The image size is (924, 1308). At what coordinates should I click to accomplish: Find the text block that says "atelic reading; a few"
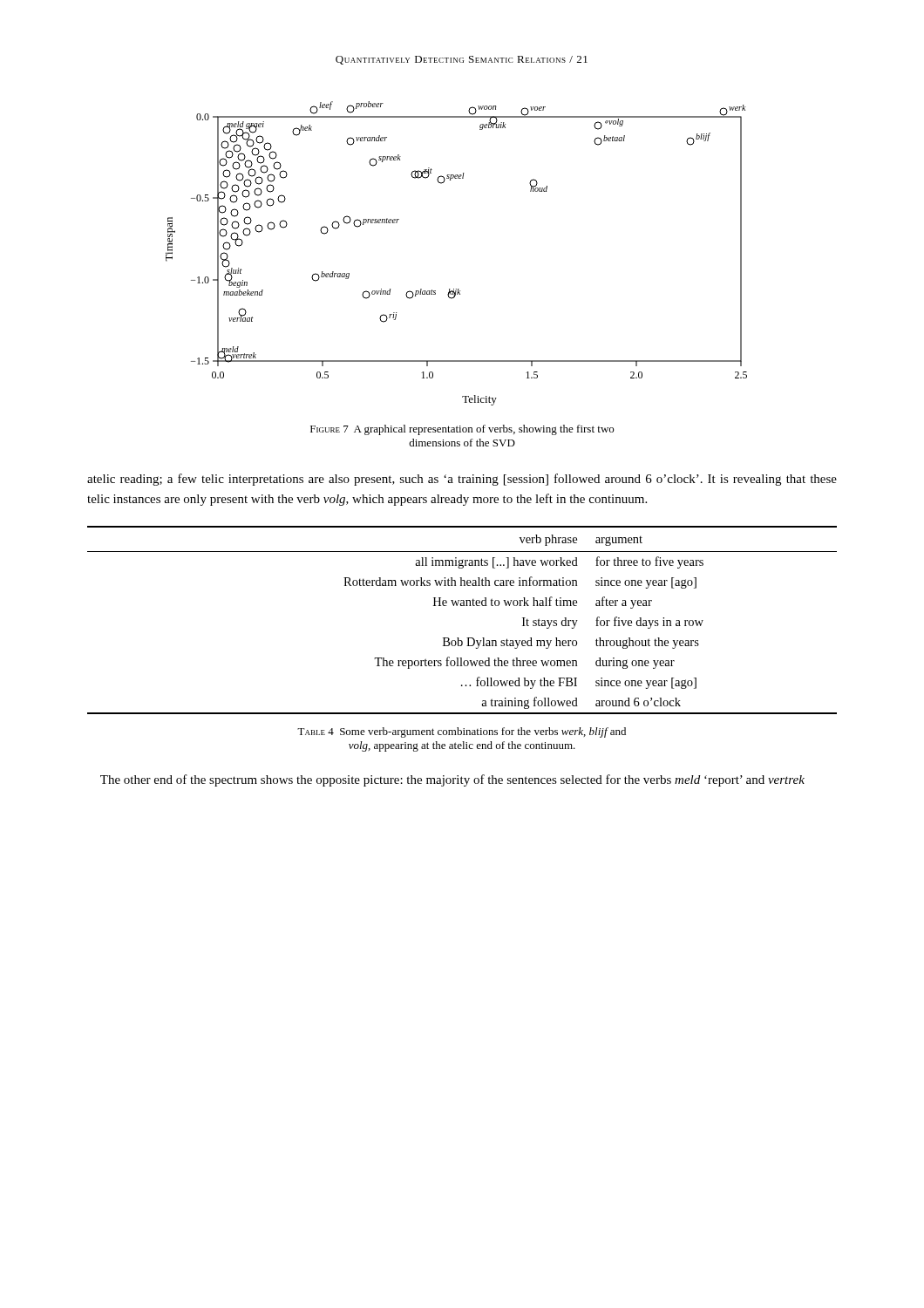(462, 489)
